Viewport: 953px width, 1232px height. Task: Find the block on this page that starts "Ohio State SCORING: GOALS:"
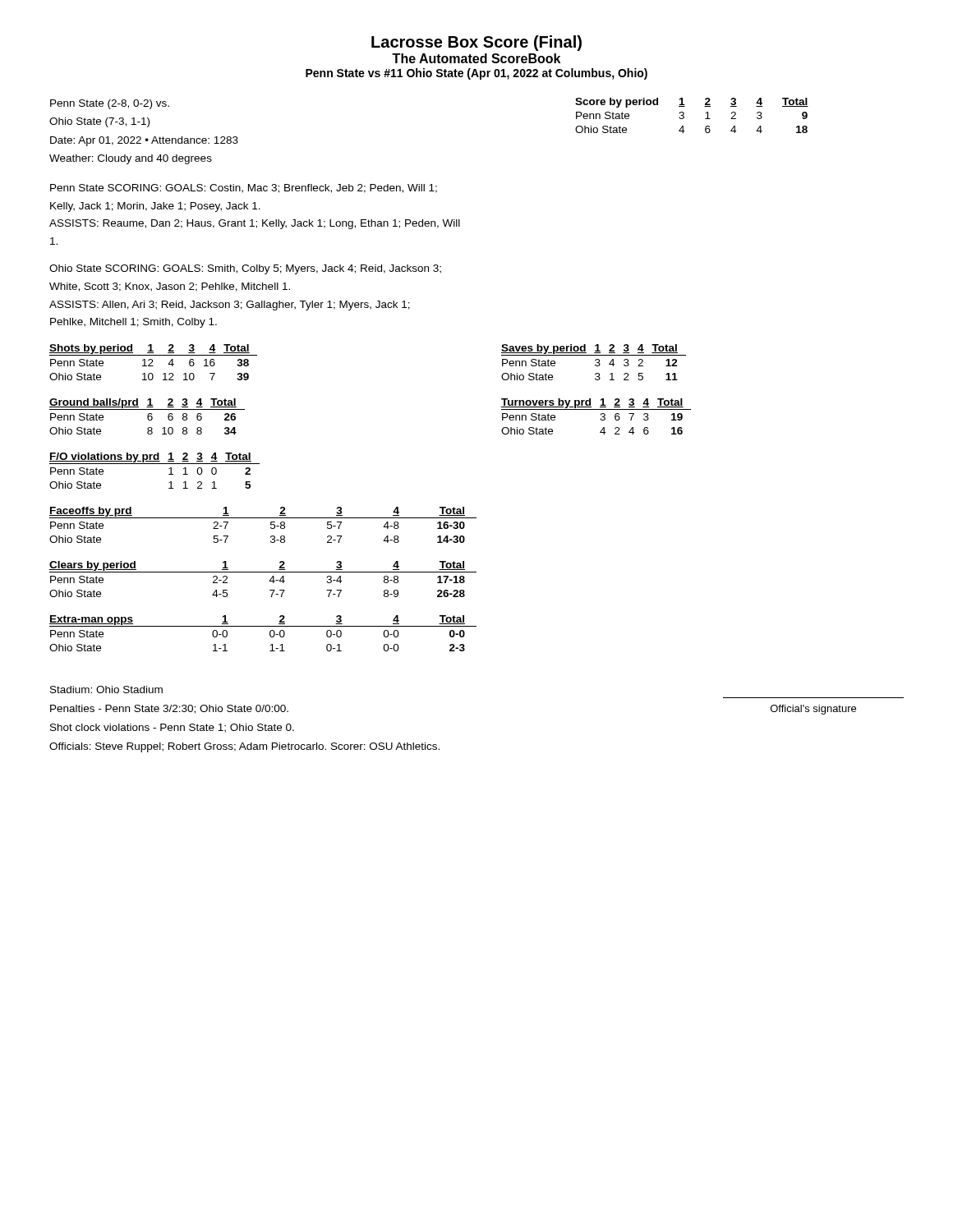(246, 295)
